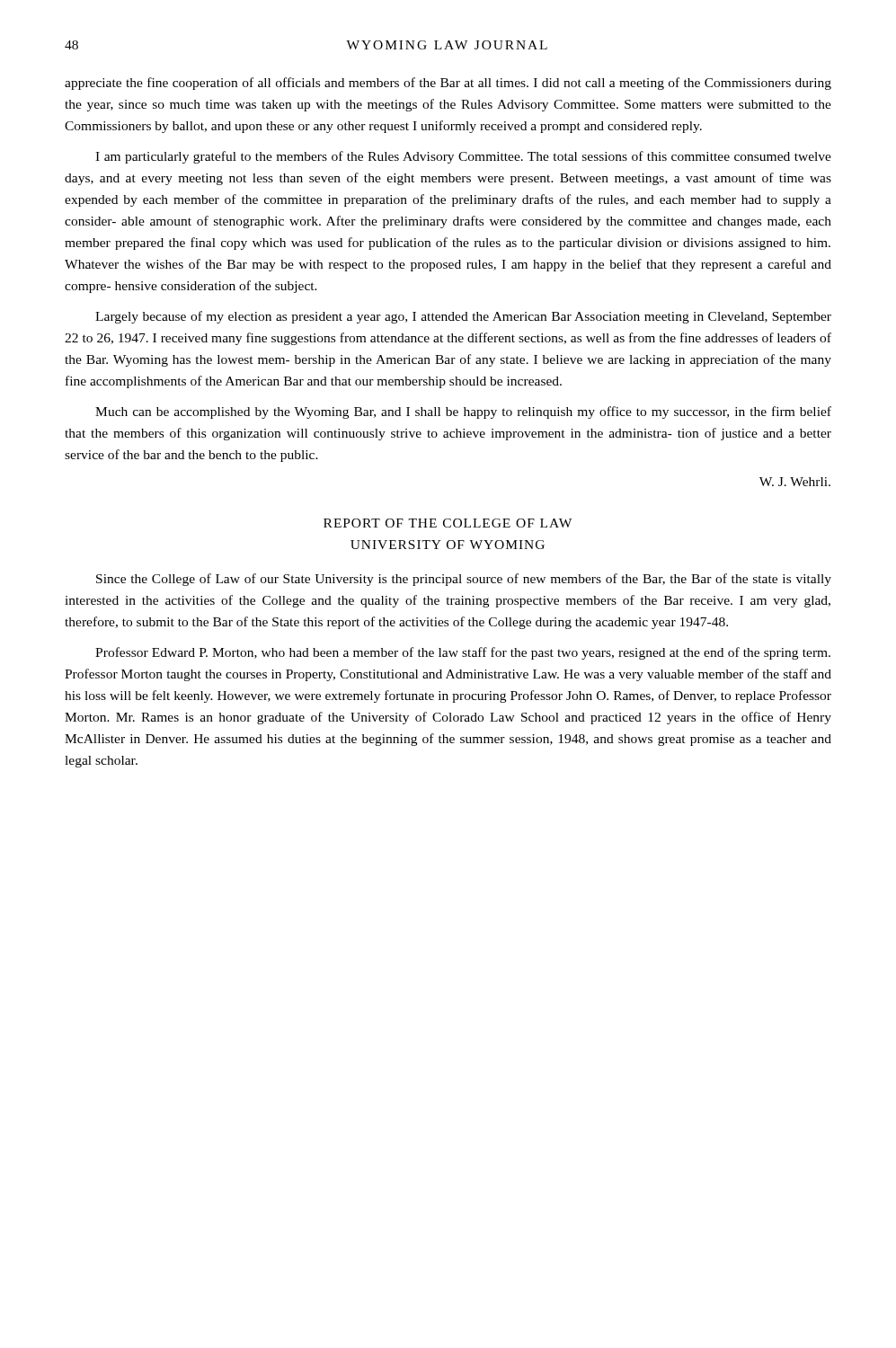
Task: Point to the text block starting "Largely because of"
Action: pyautogui.click(x=448, y=349)
